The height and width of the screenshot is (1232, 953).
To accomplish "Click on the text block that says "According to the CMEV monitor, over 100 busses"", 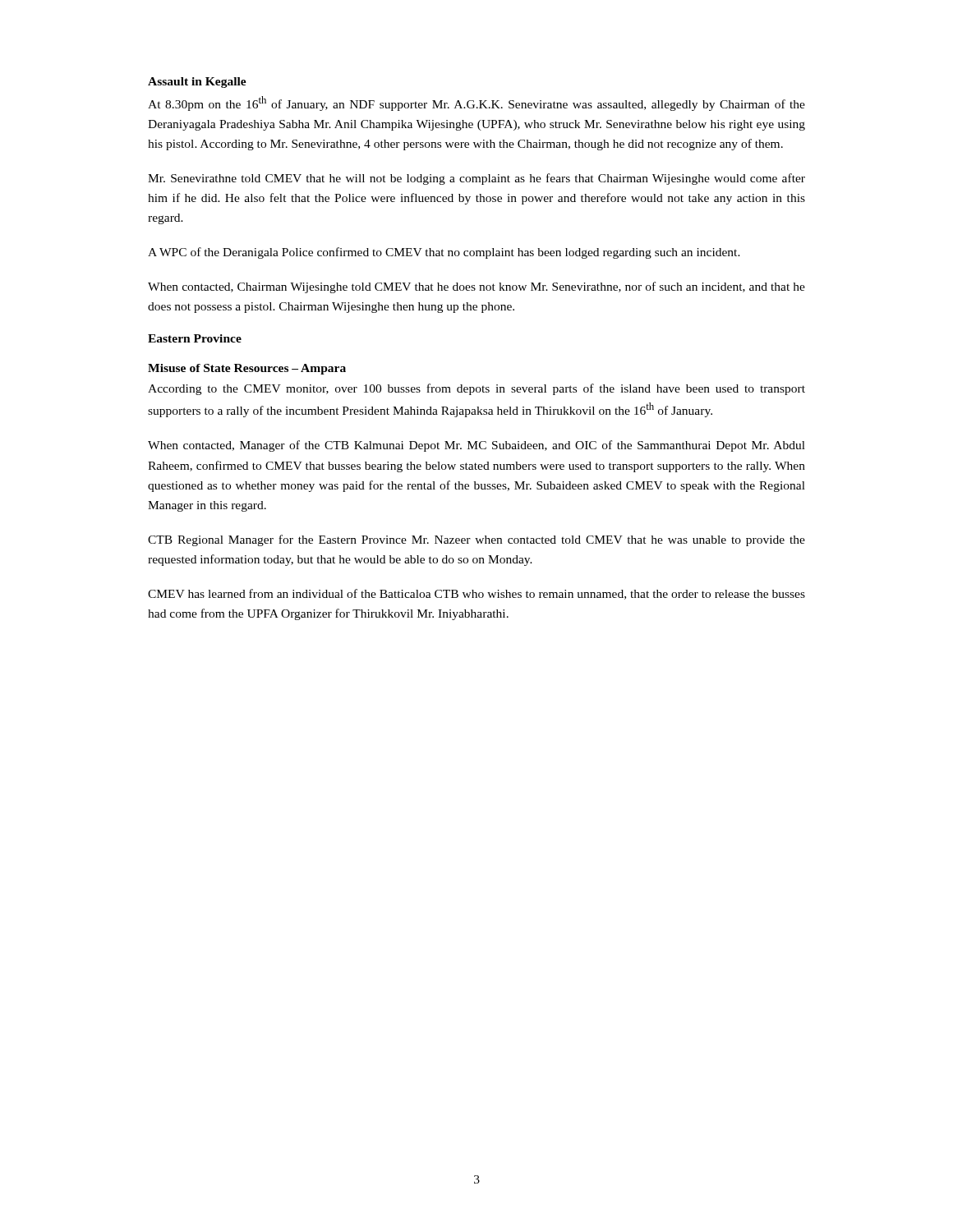I will (476, 399).
